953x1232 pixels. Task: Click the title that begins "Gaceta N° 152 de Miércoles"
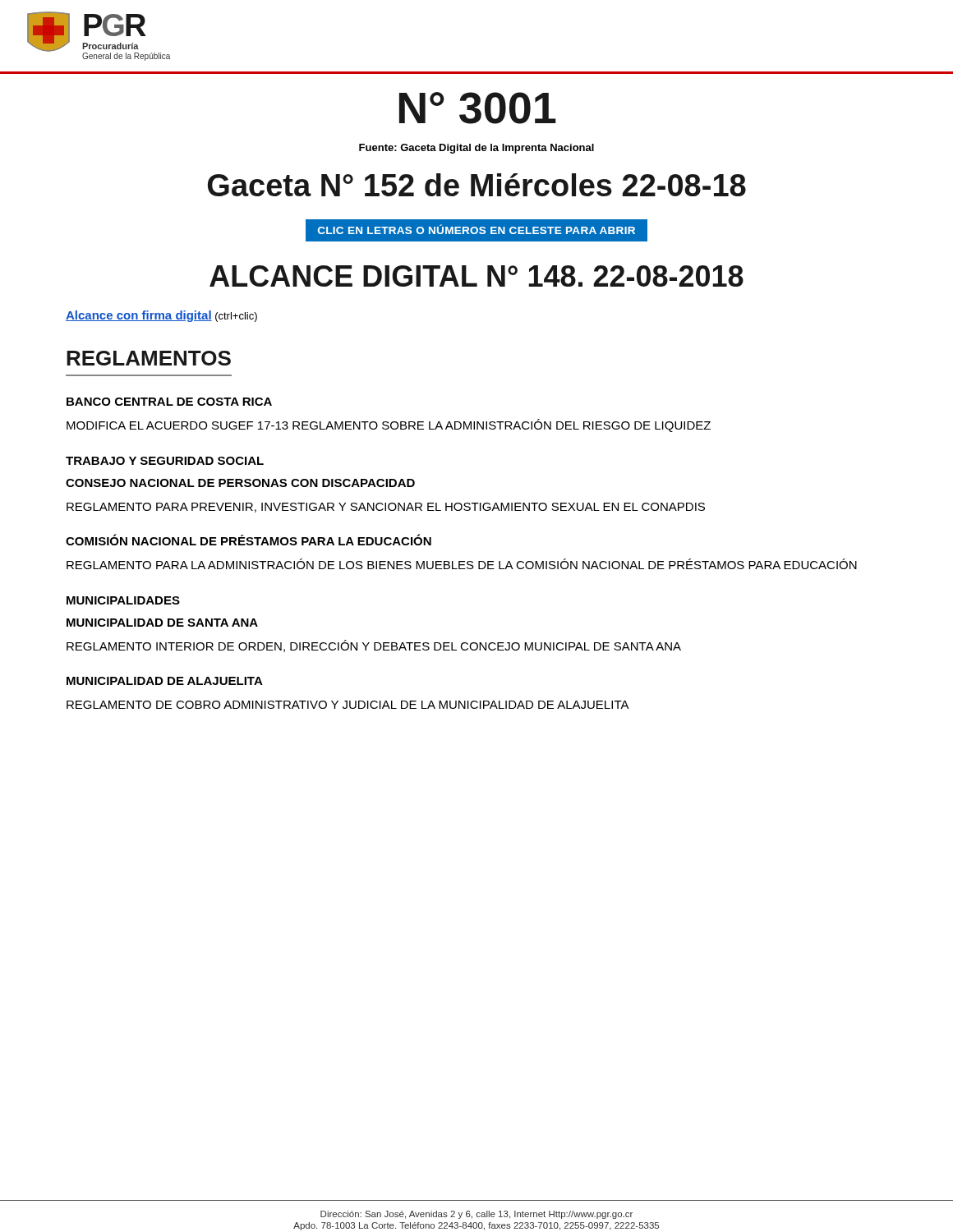point(476,186)
